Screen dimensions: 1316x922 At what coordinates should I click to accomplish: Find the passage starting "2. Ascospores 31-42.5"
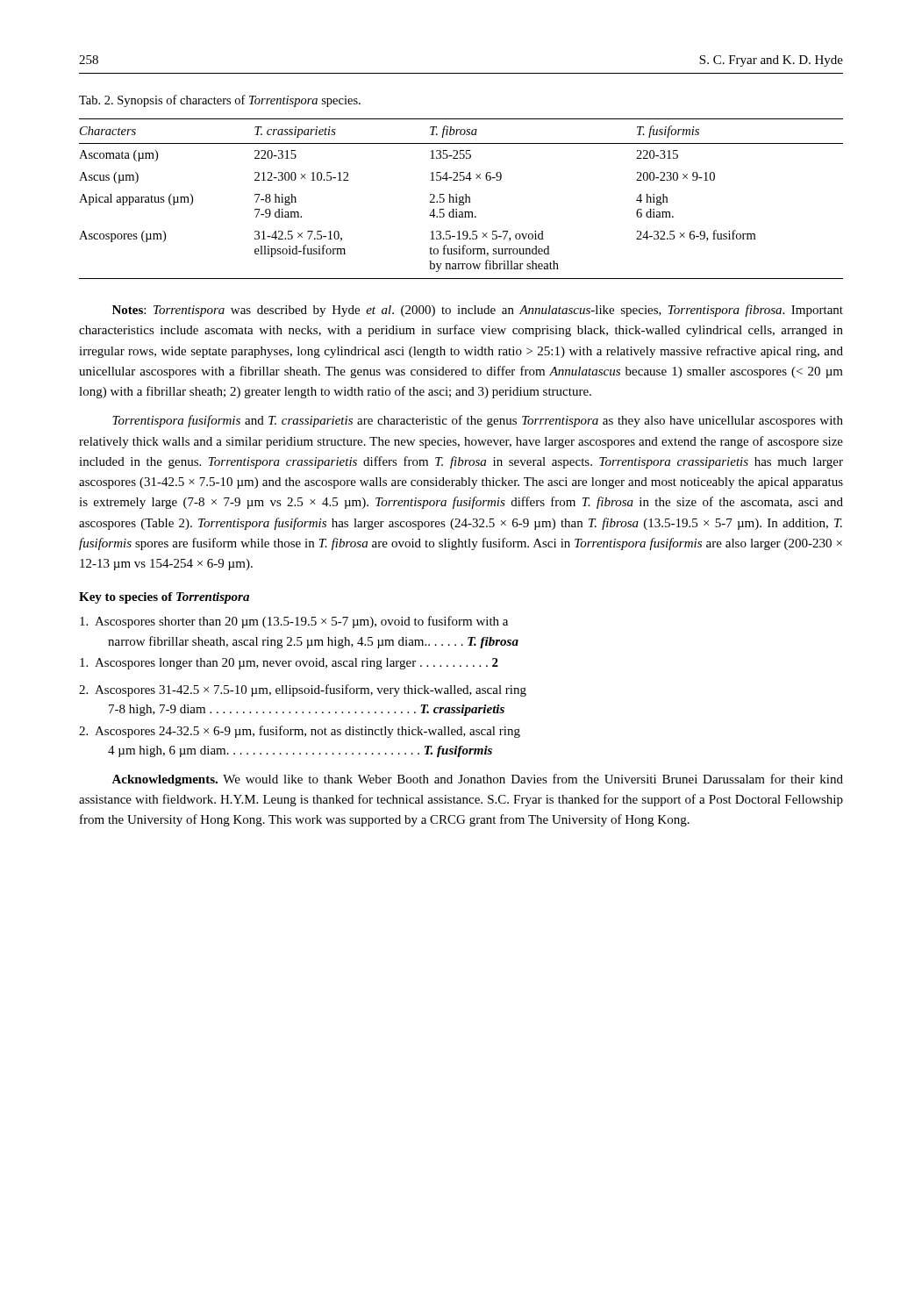click(461, 699)
